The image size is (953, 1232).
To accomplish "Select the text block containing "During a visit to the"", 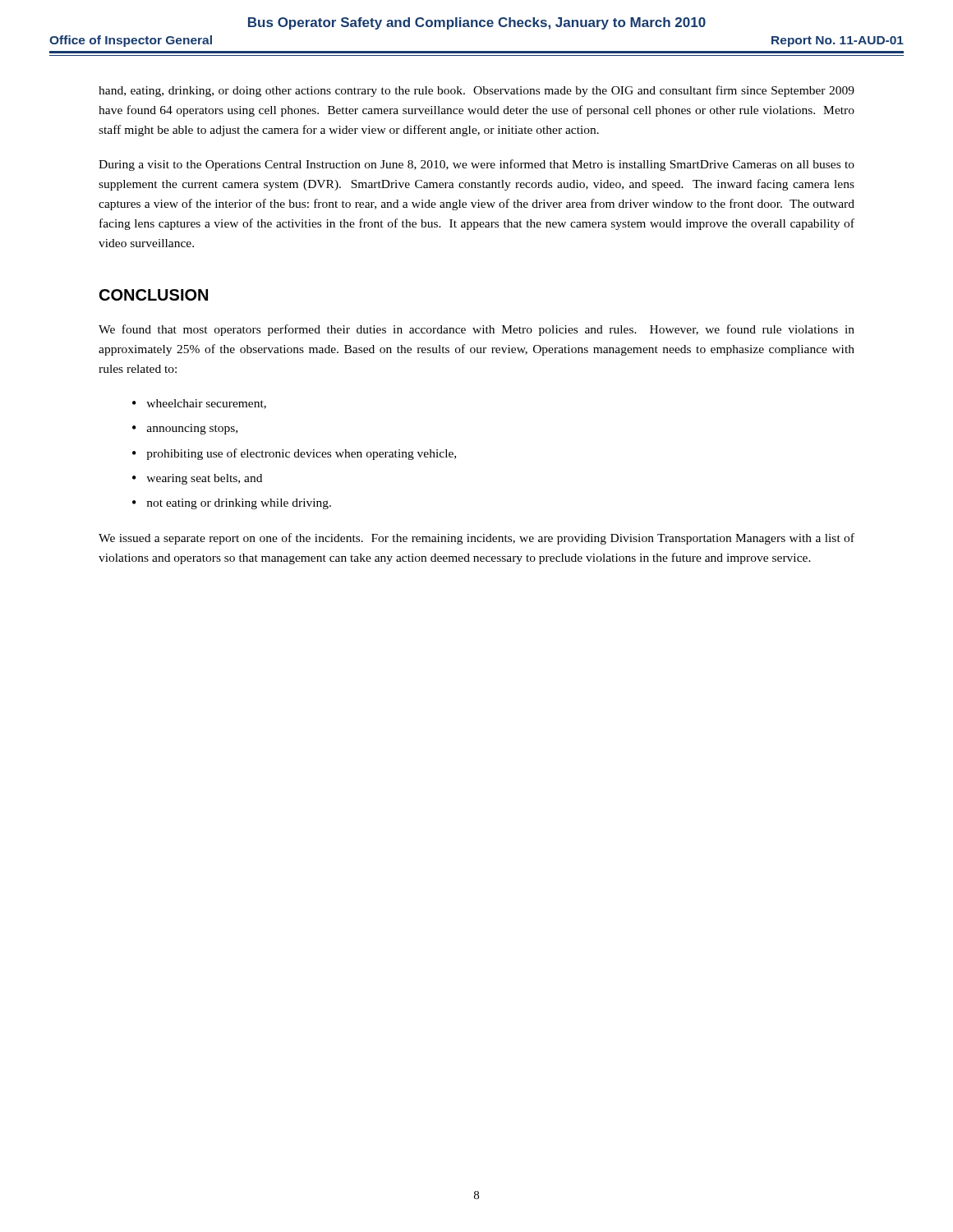I will point(476,203).
